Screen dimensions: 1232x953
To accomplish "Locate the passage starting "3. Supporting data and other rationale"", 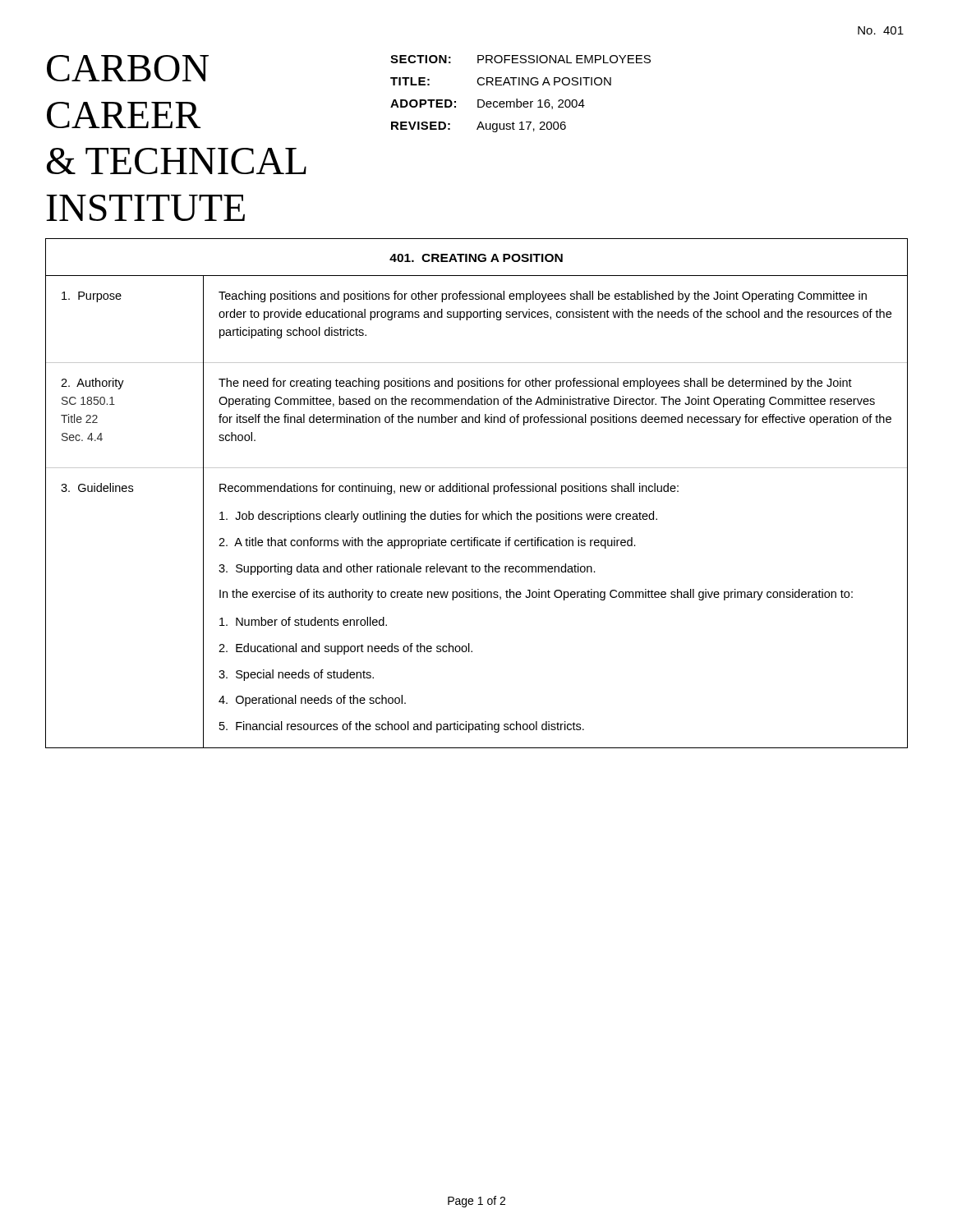I will point(407,568).
